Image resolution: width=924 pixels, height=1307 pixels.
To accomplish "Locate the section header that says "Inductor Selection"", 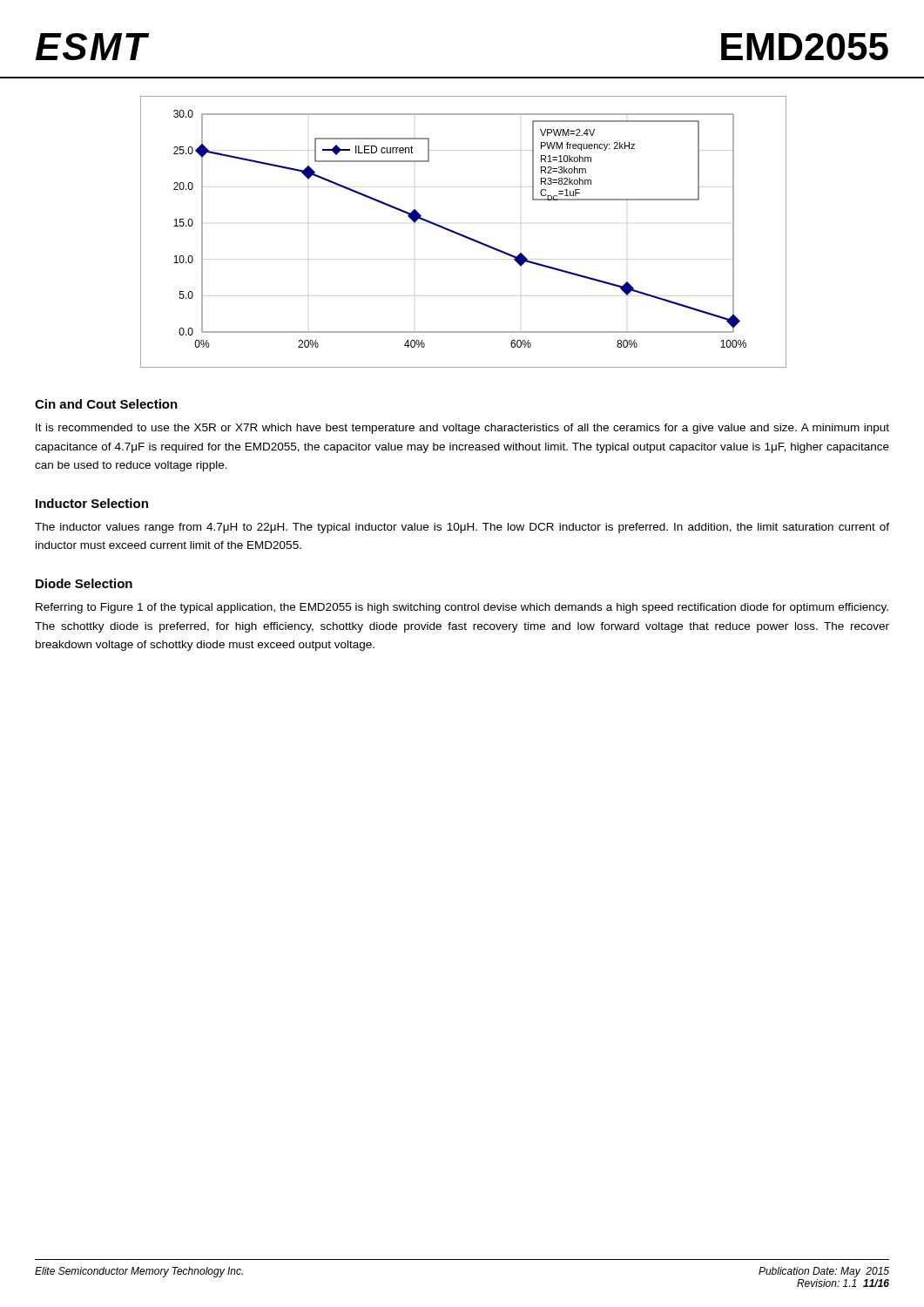I will click(92, 503).
